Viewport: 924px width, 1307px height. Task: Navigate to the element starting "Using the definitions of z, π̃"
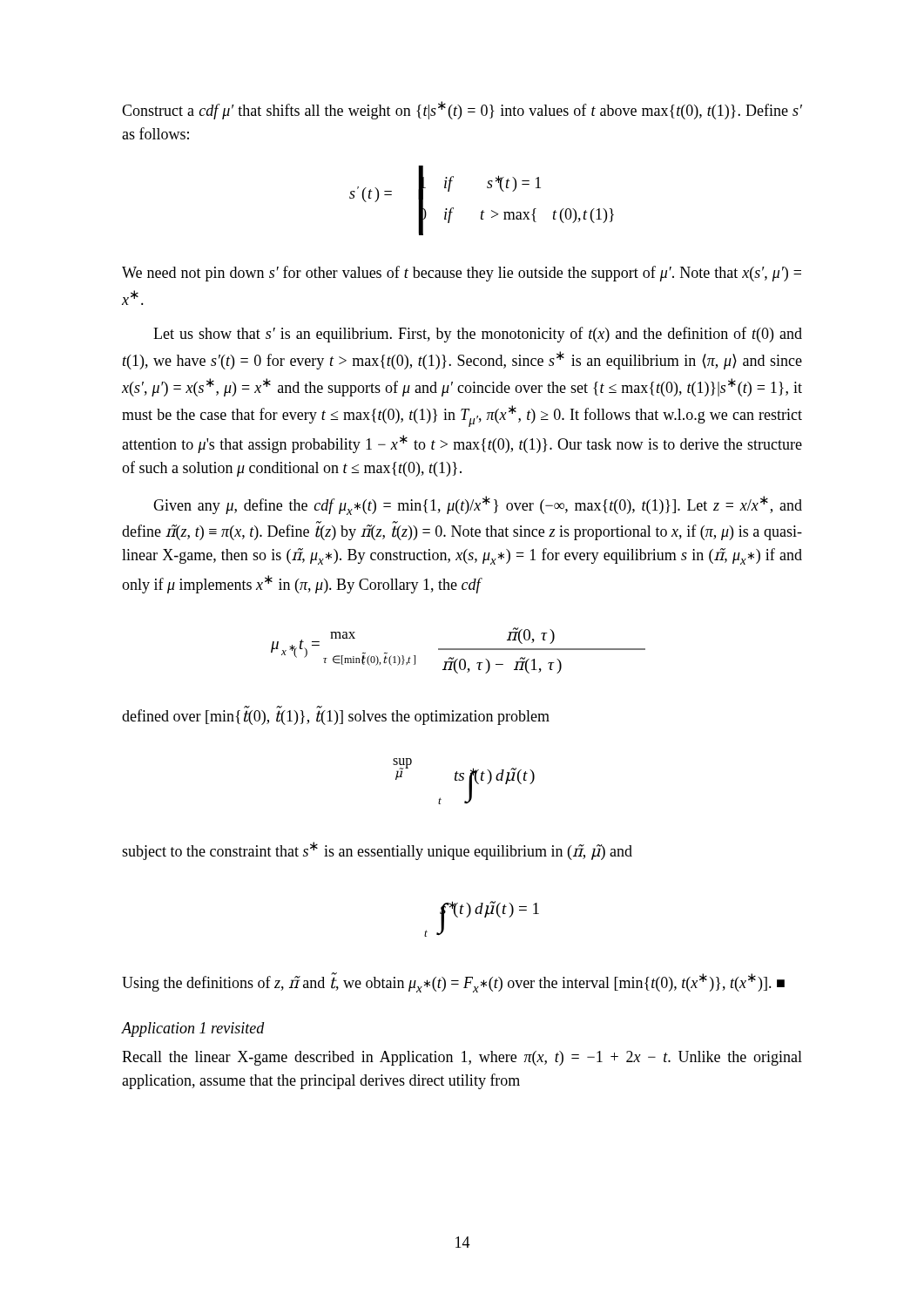462,983
